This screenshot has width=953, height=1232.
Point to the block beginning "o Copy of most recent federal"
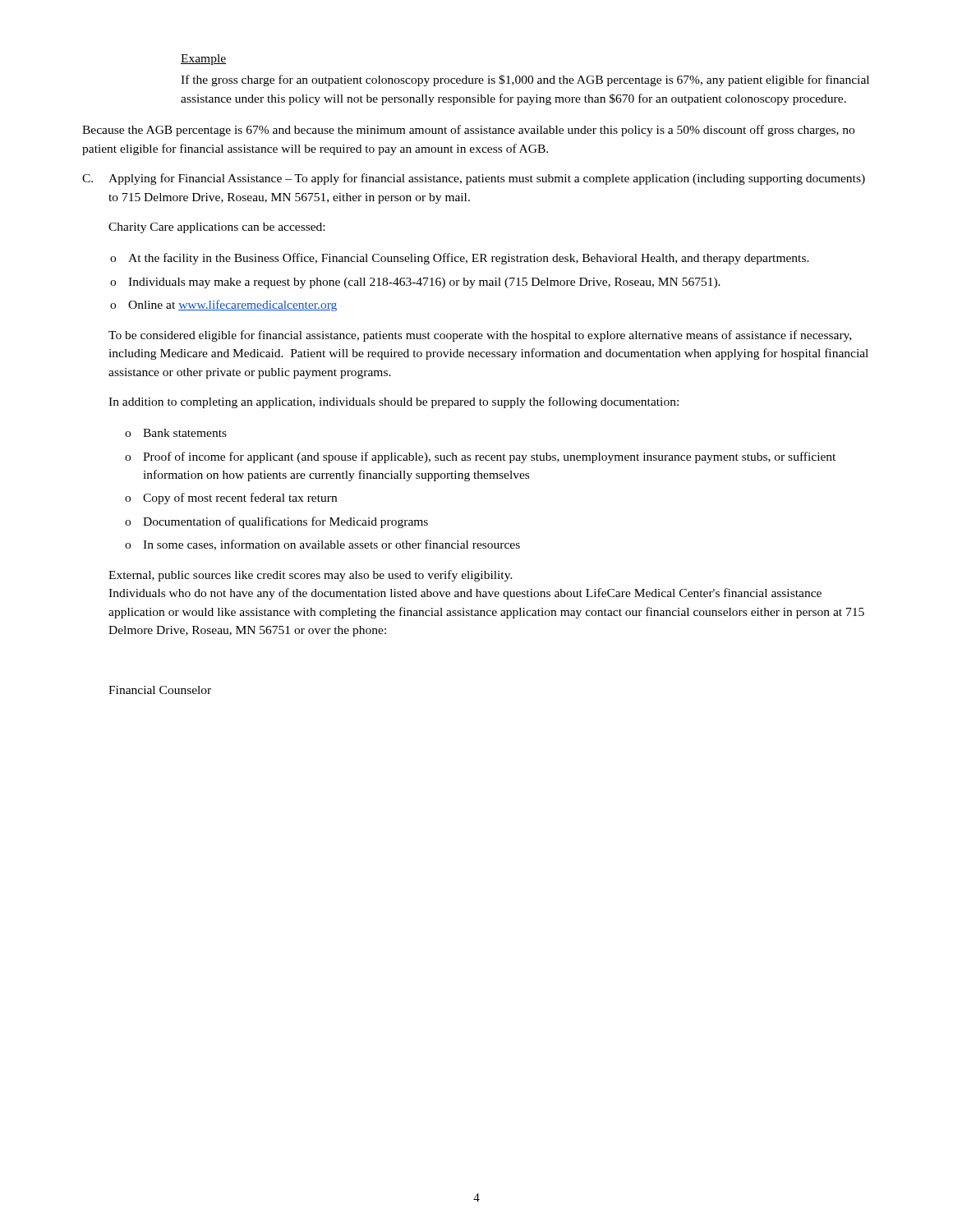[x=231, y=499]
